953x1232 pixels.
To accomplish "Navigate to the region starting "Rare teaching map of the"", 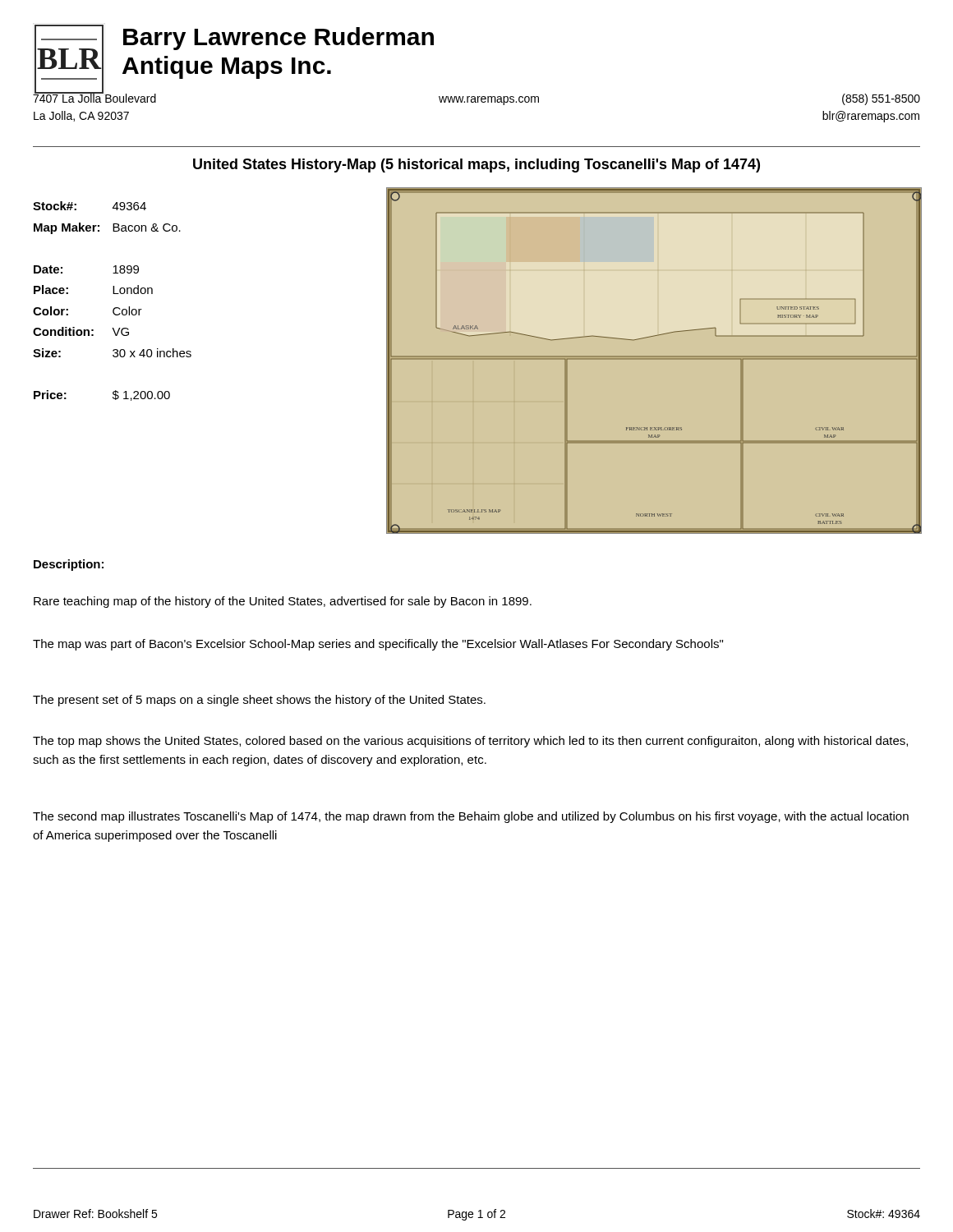I will (x=476, y=601).
